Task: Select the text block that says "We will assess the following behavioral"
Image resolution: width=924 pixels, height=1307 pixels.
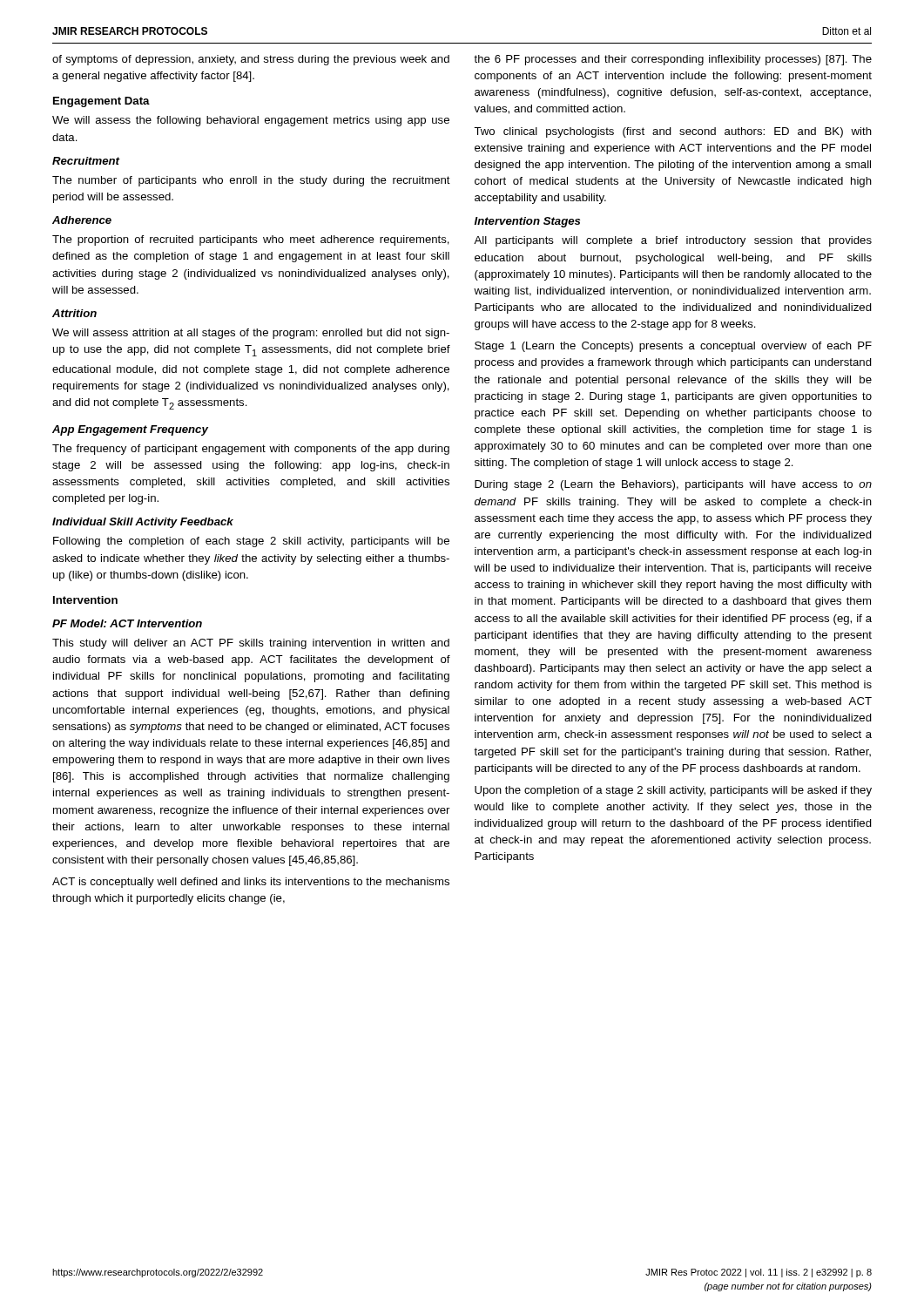Action: (x=251, y=129)
